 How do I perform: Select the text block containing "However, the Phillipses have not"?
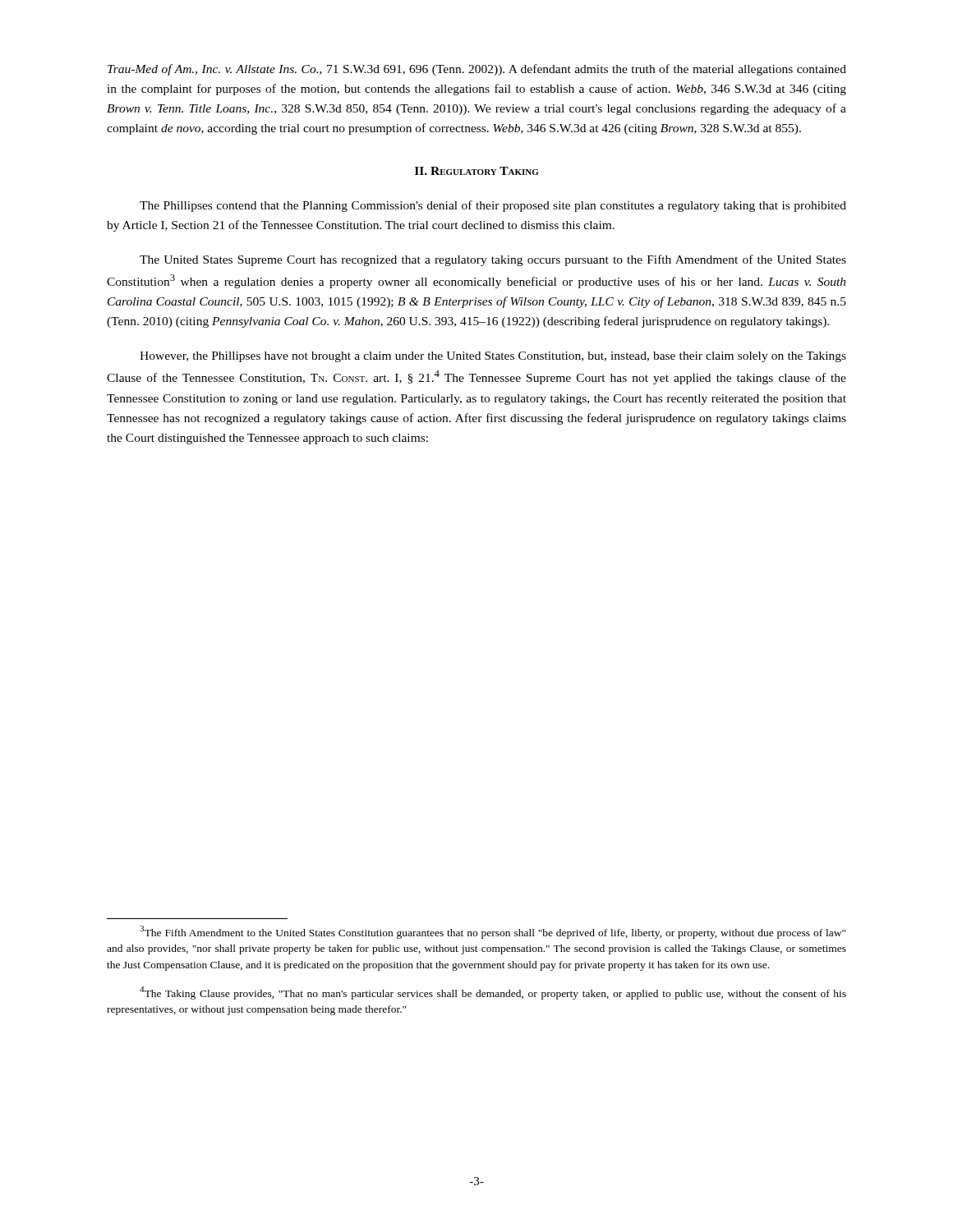476,396
